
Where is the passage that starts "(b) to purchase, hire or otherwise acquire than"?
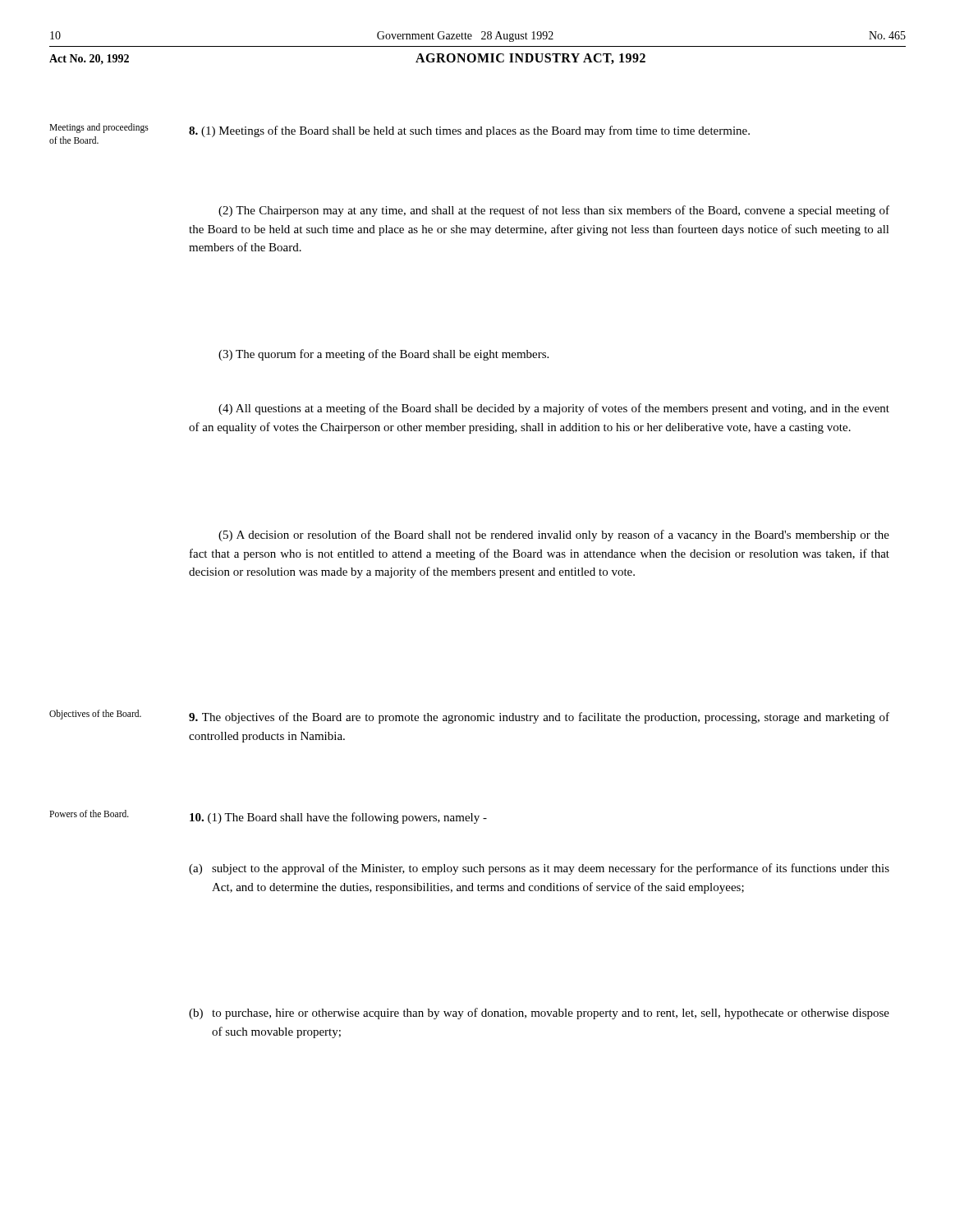point(539,1022)
